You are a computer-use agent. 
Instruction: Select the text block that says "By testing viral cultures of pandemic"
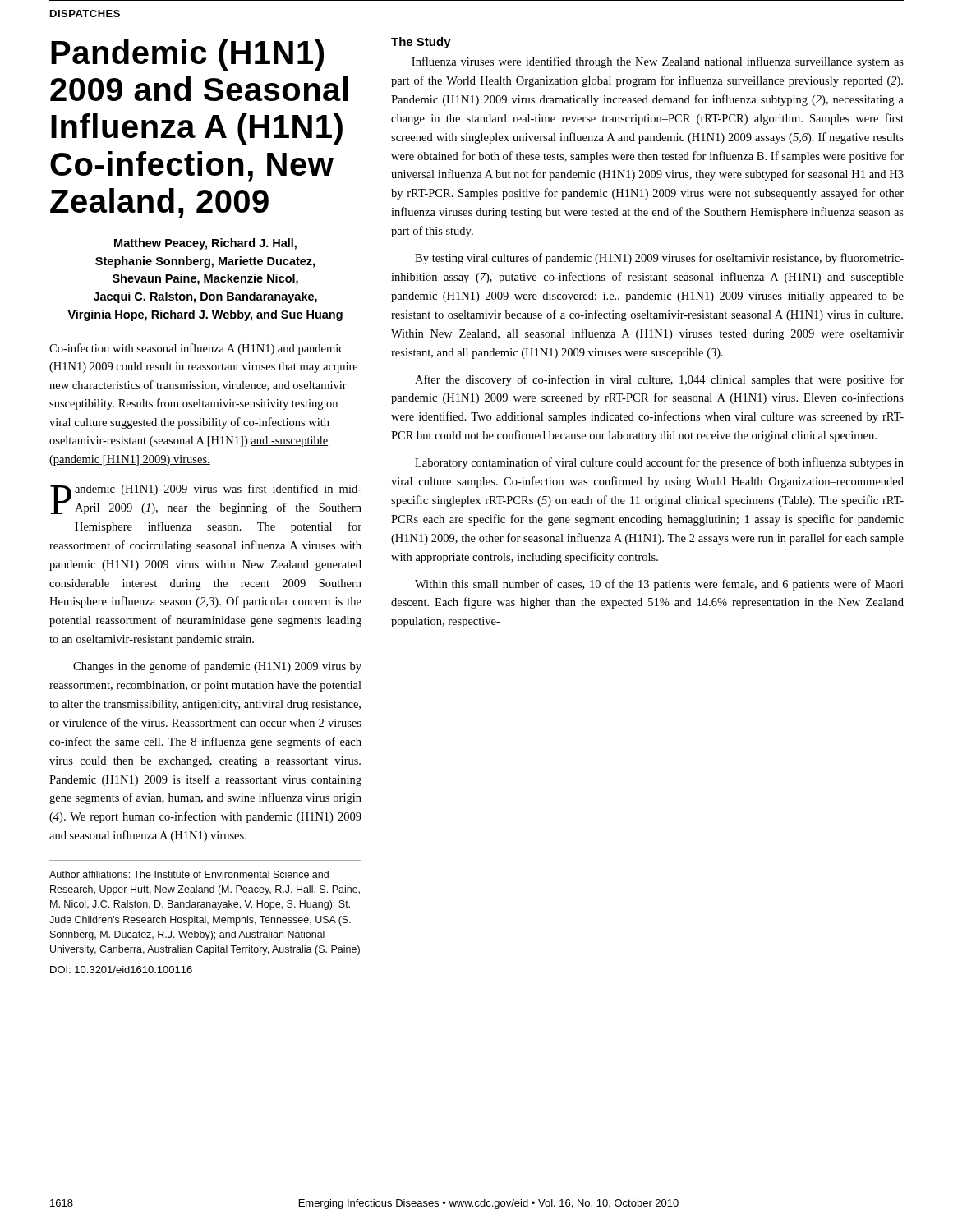tap(647, 305)
